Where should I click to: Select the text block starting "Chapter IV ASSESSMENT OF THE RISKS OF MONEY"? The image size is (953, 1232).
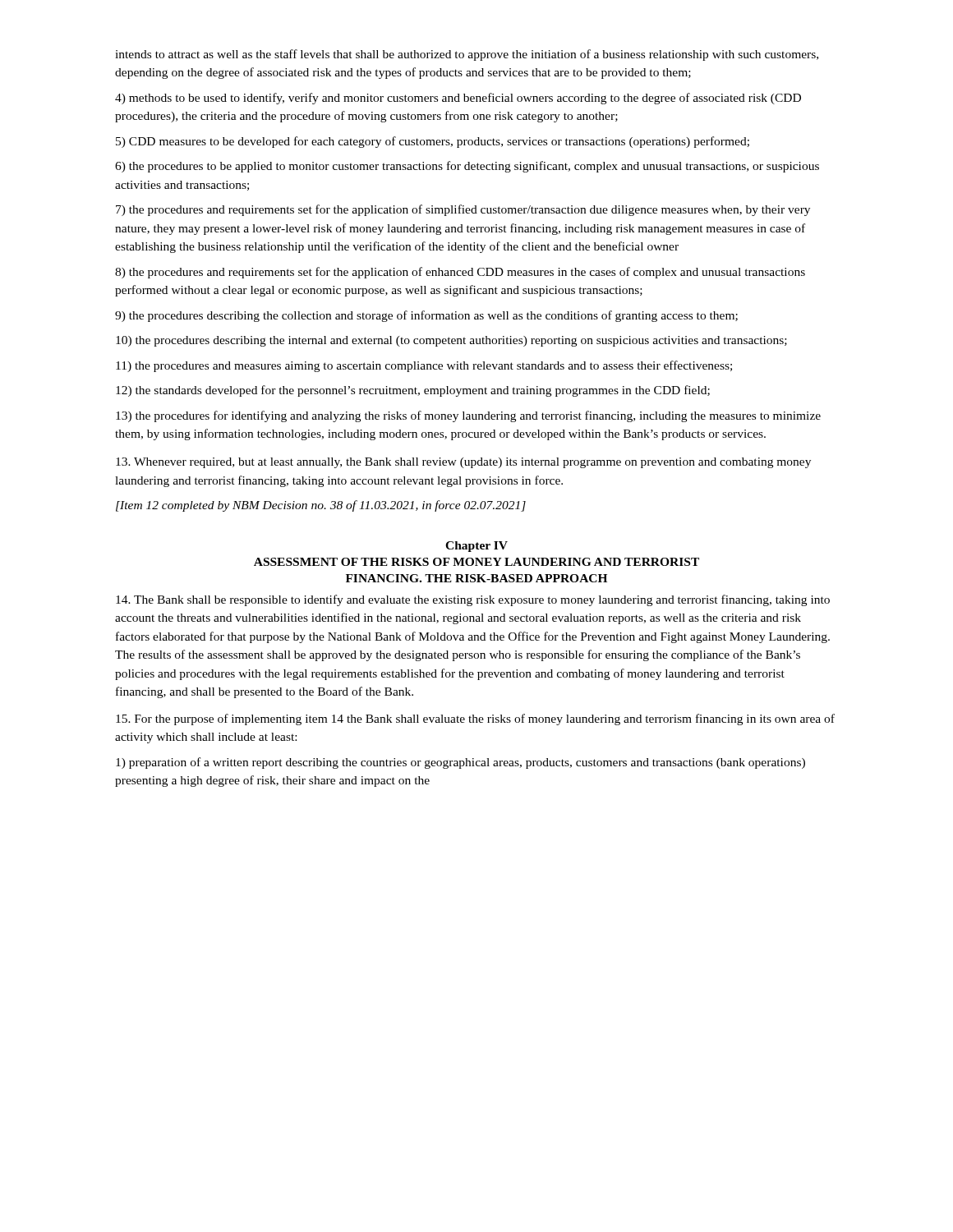tap(476, 562)
